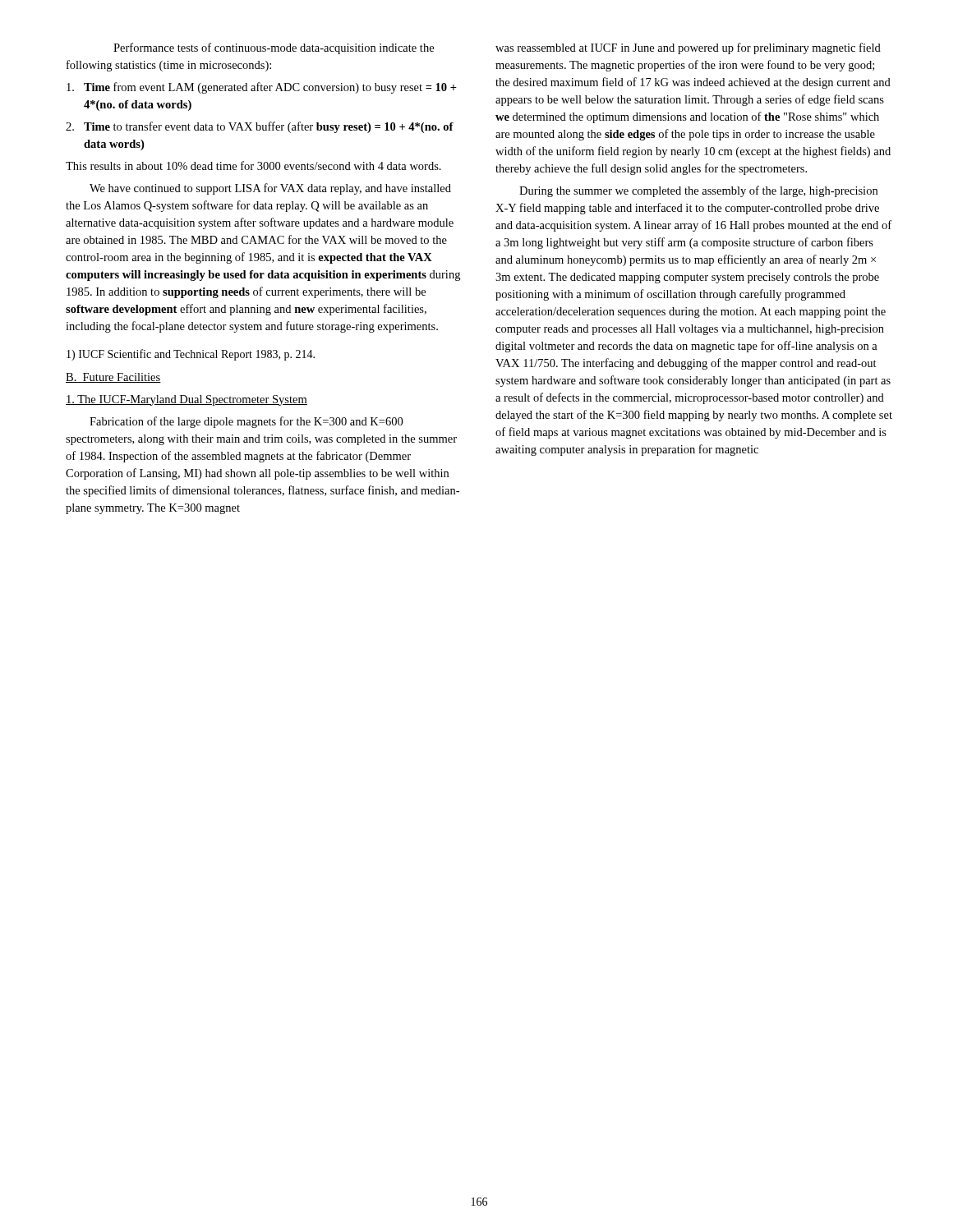Viewport: 958px width, 1232px height.
Task: Point to "B. Future Facilities"
Action: (x=113, y=378)
